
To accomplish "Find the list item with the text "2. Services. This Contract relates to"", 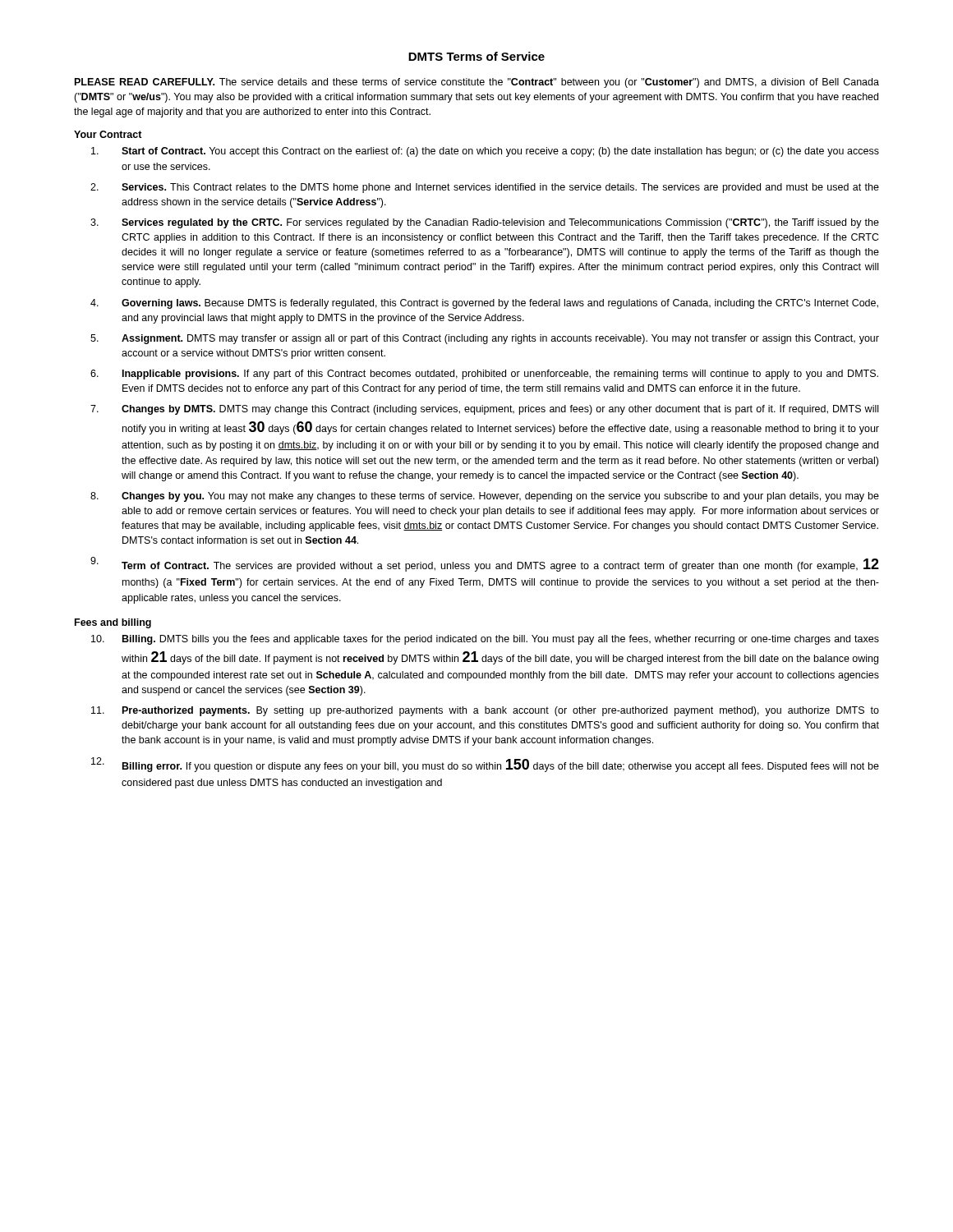I will coord(476,194).
